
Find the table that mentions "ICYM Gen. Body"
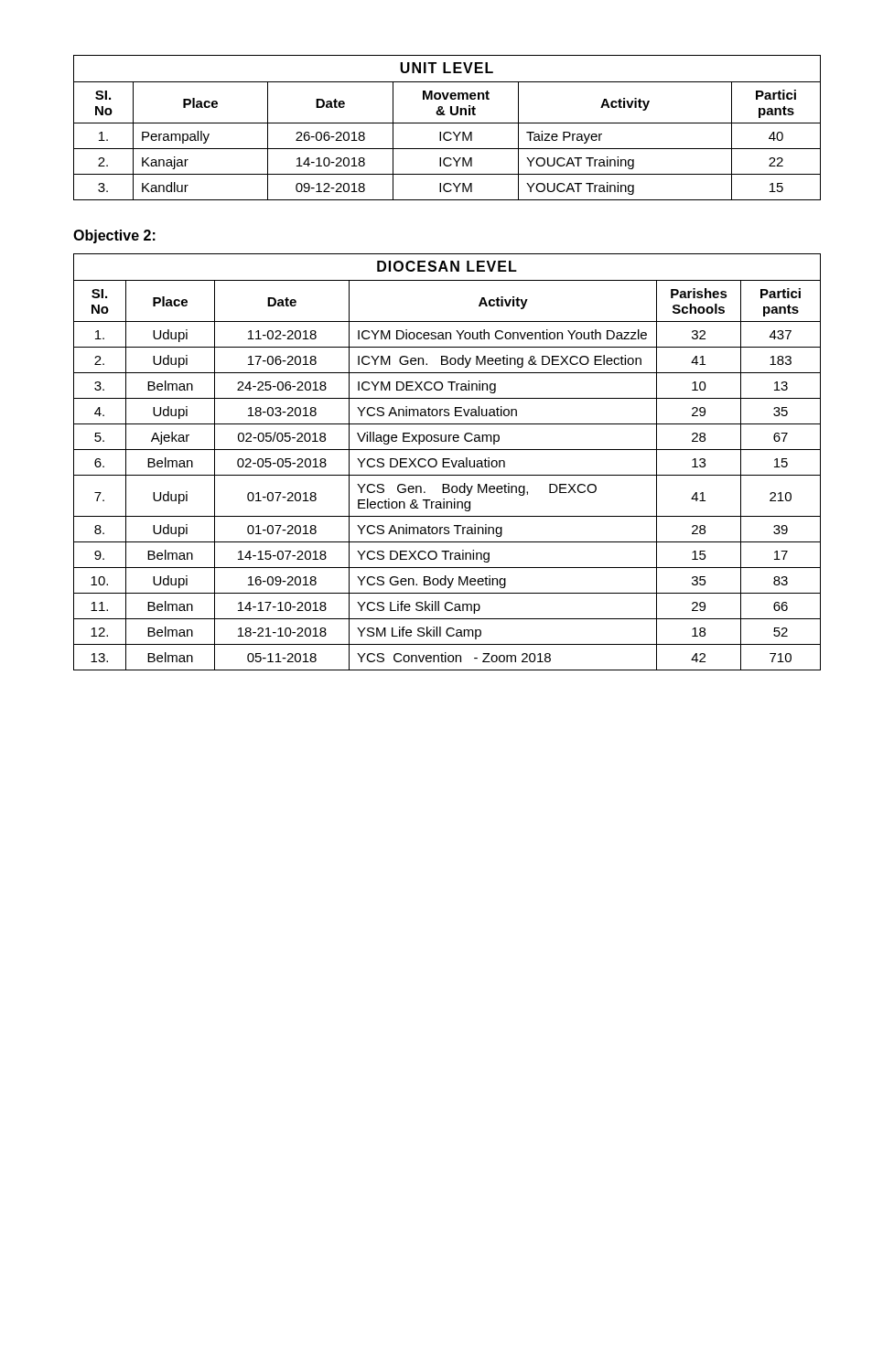pyautogui.click(x=447, y=462)
